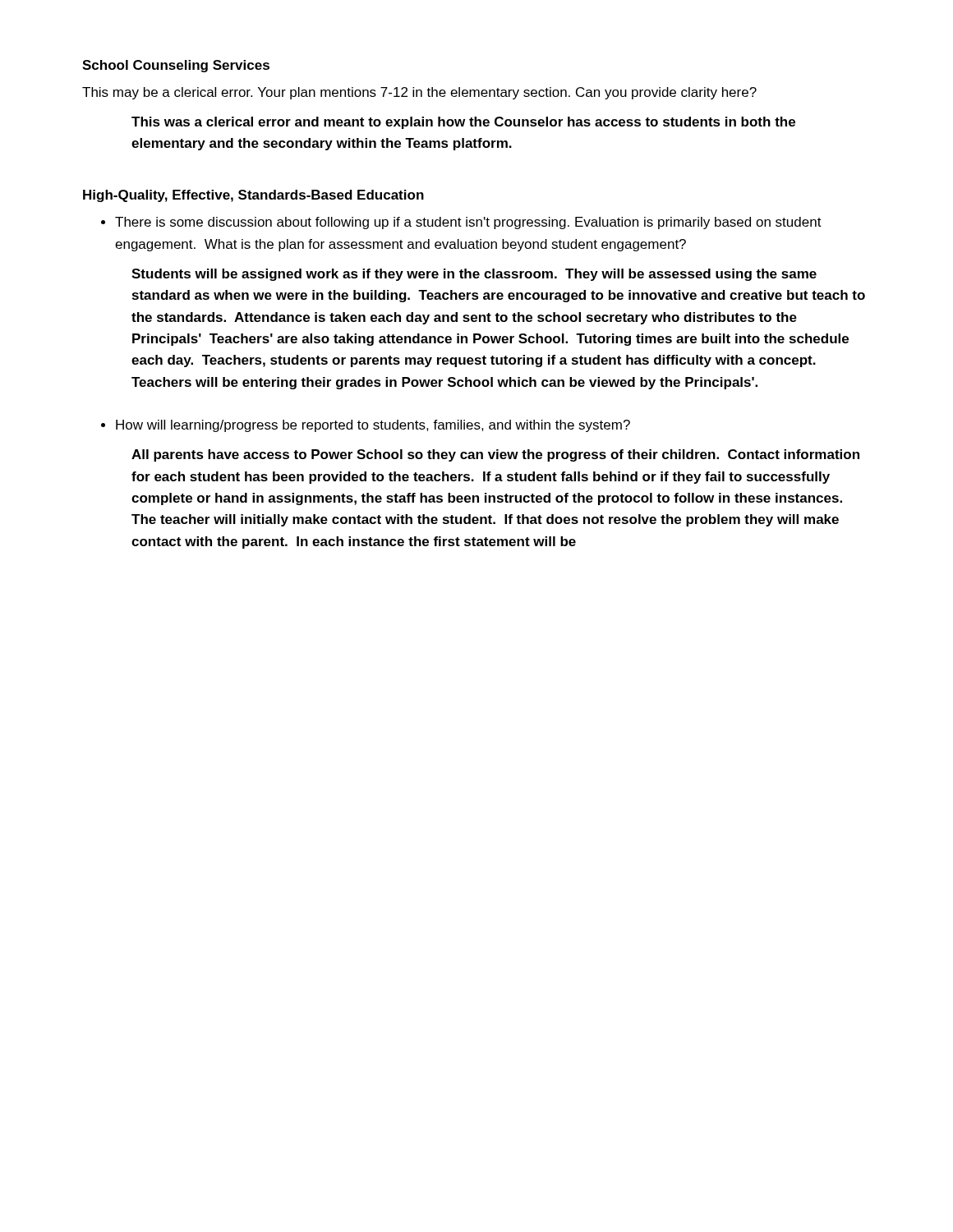
Task: Locate the block starting "School Counseling Services"
Action: [x=176, y=65]
